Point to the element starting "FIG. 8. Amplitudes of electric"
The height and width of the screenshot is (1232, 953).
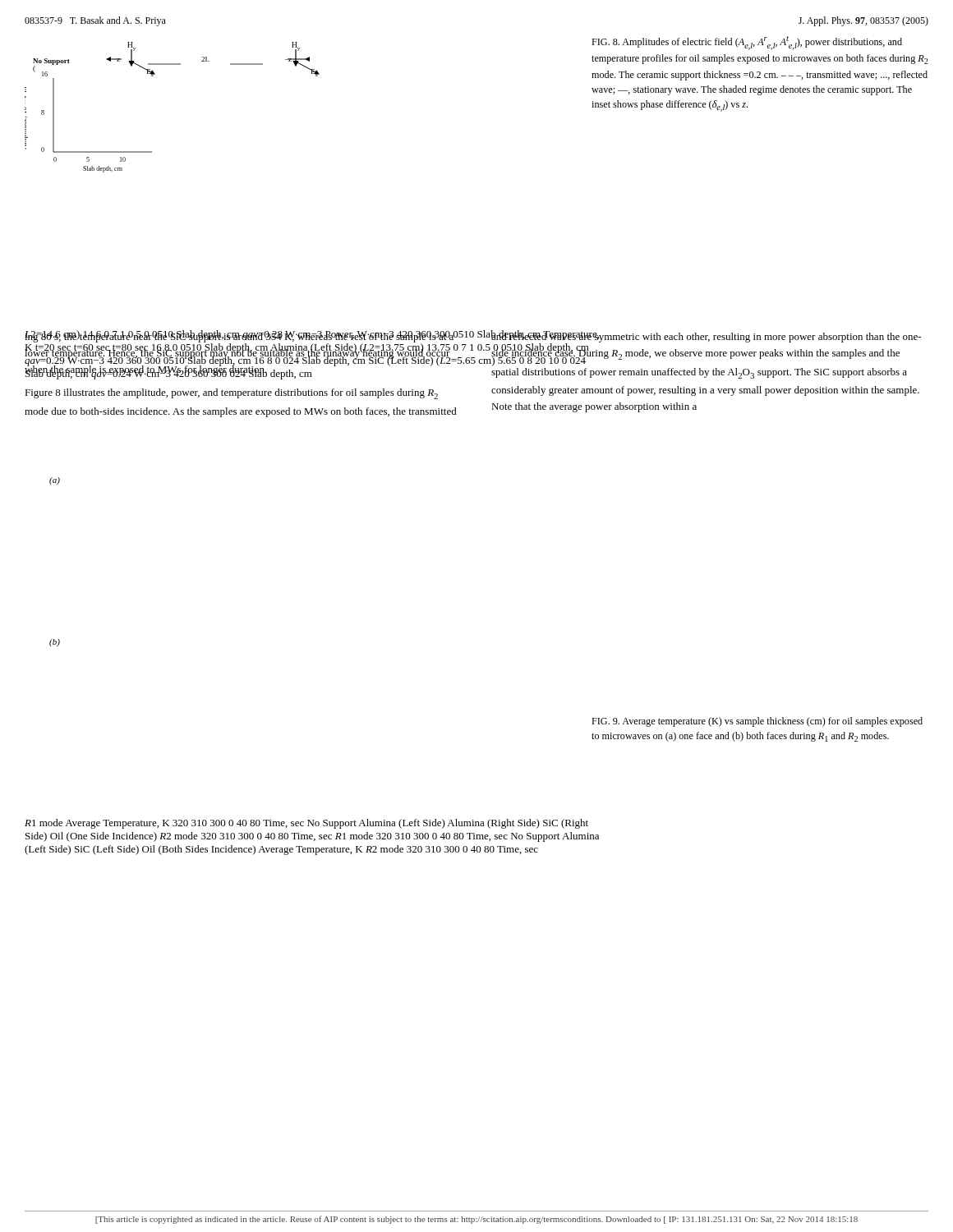(x=760, y=73)
